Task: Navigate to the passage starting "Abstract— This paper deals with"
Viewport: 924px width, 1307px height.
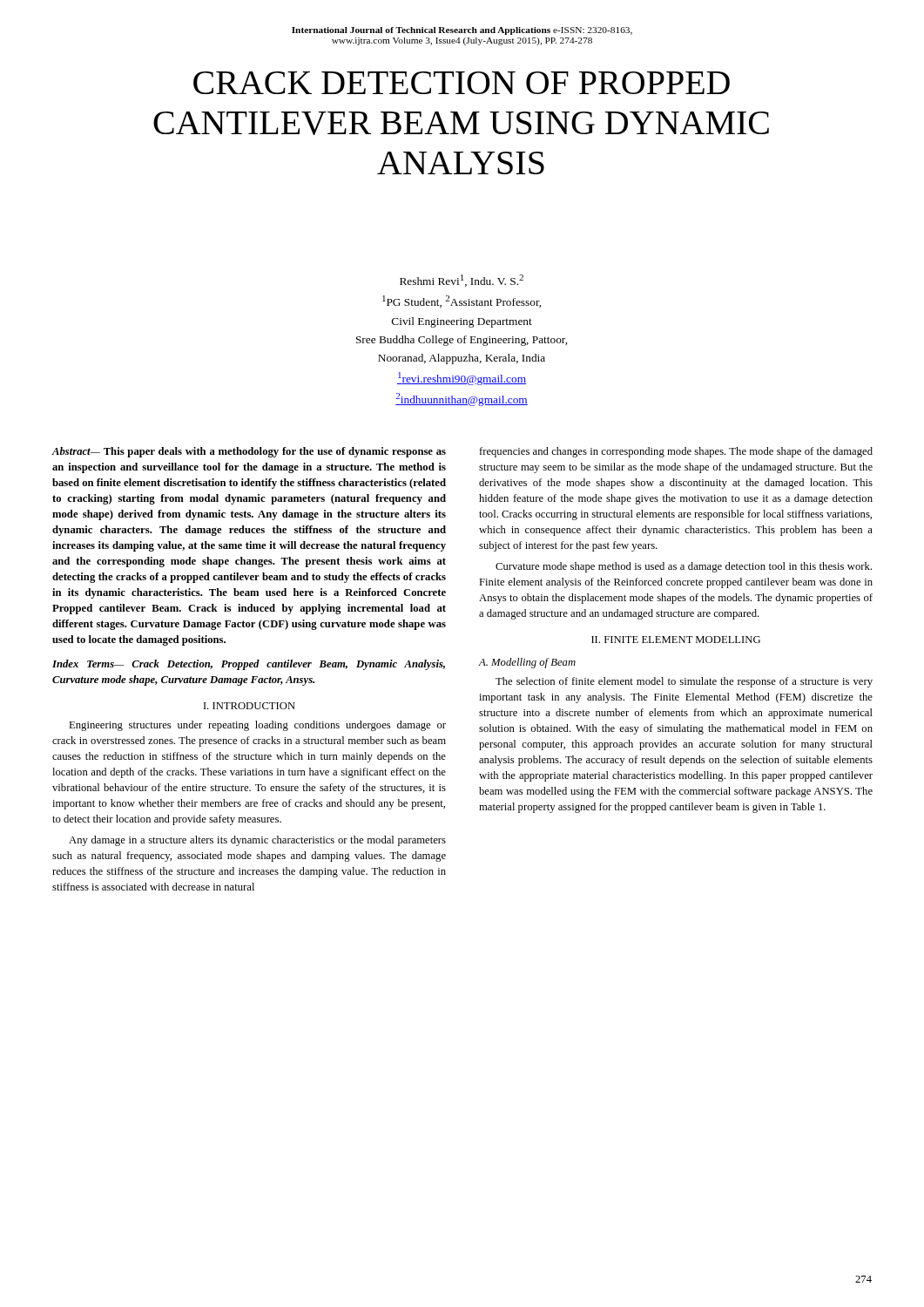Action: 249,546
